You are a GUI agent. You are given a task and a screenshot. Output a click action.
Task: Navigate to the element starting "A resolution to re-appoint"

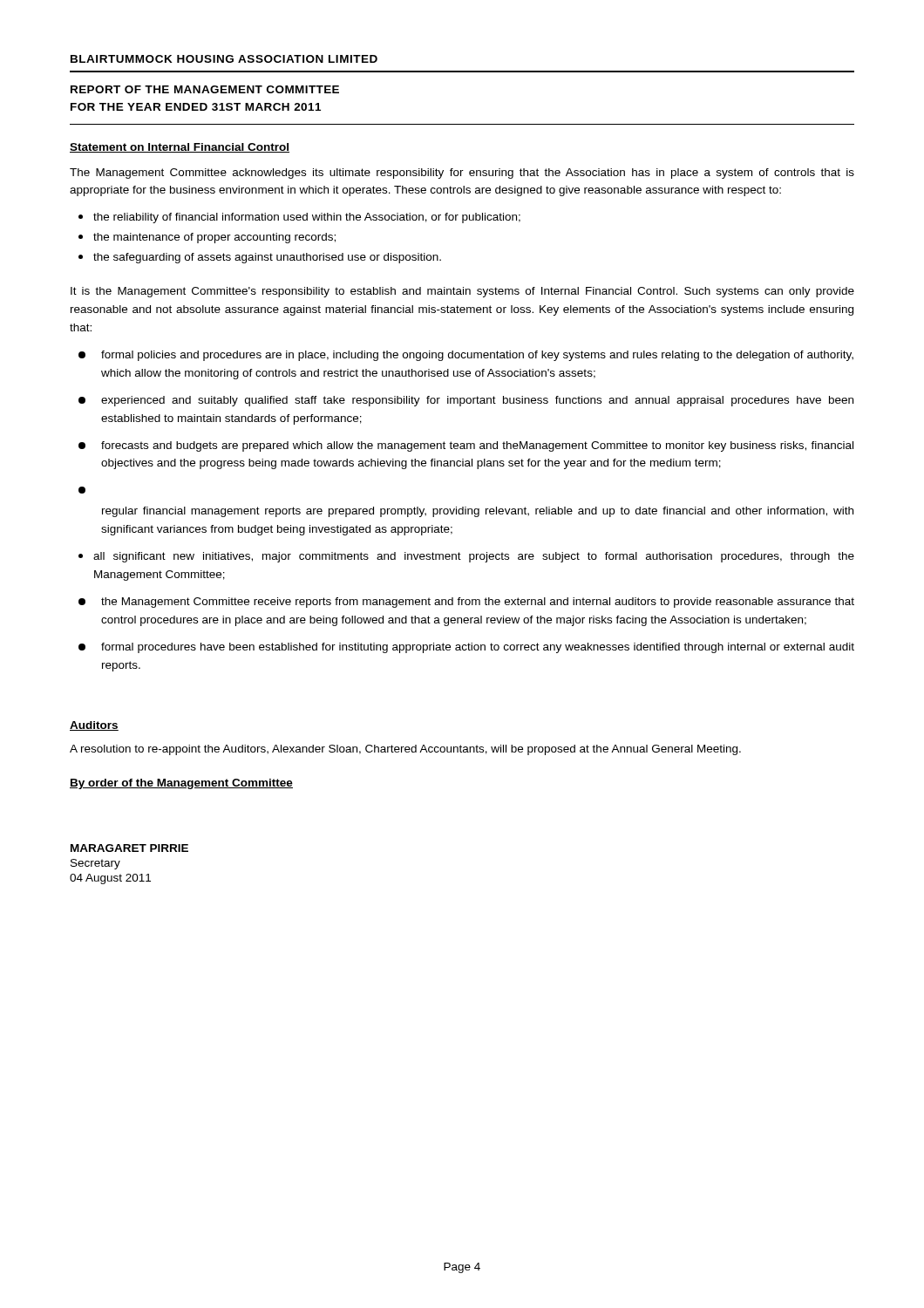(406, 748)
